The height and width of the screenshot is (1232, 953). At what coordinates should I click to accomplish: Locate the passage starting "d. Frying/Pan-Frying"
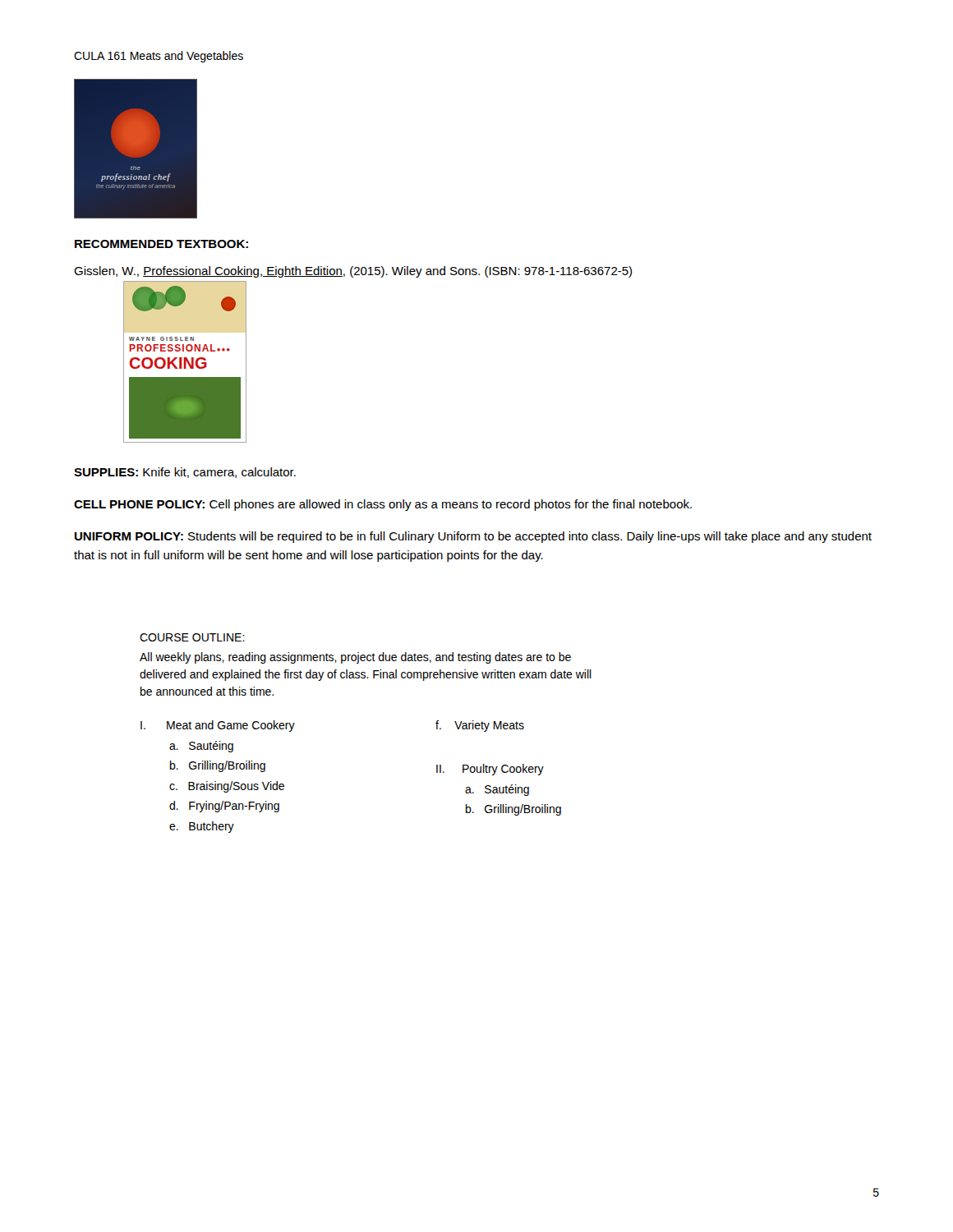(x=225, y=806)
